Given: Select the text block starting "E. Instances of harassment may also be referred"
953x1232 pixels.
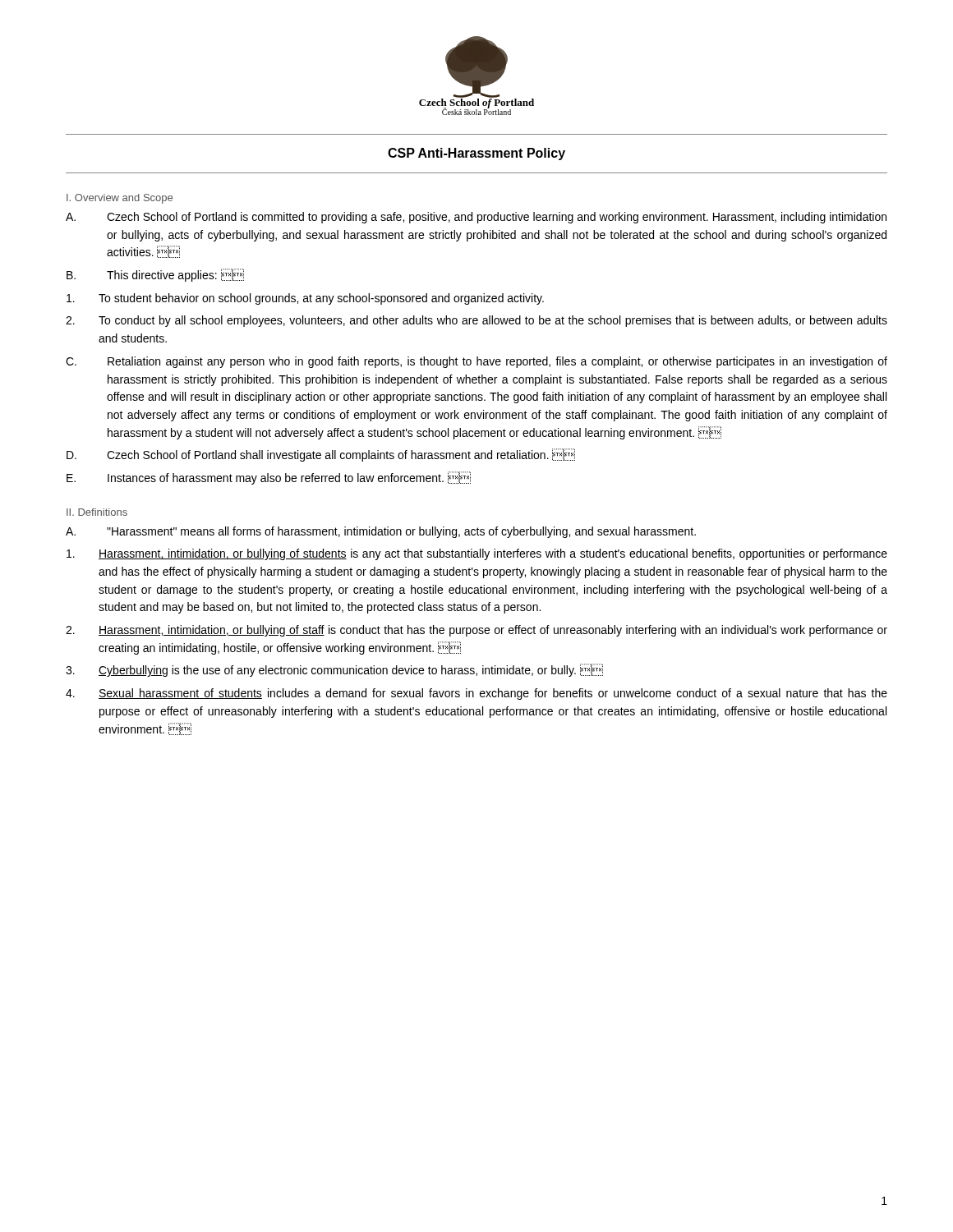Looking at the screenshot, I should coord(268,479).
